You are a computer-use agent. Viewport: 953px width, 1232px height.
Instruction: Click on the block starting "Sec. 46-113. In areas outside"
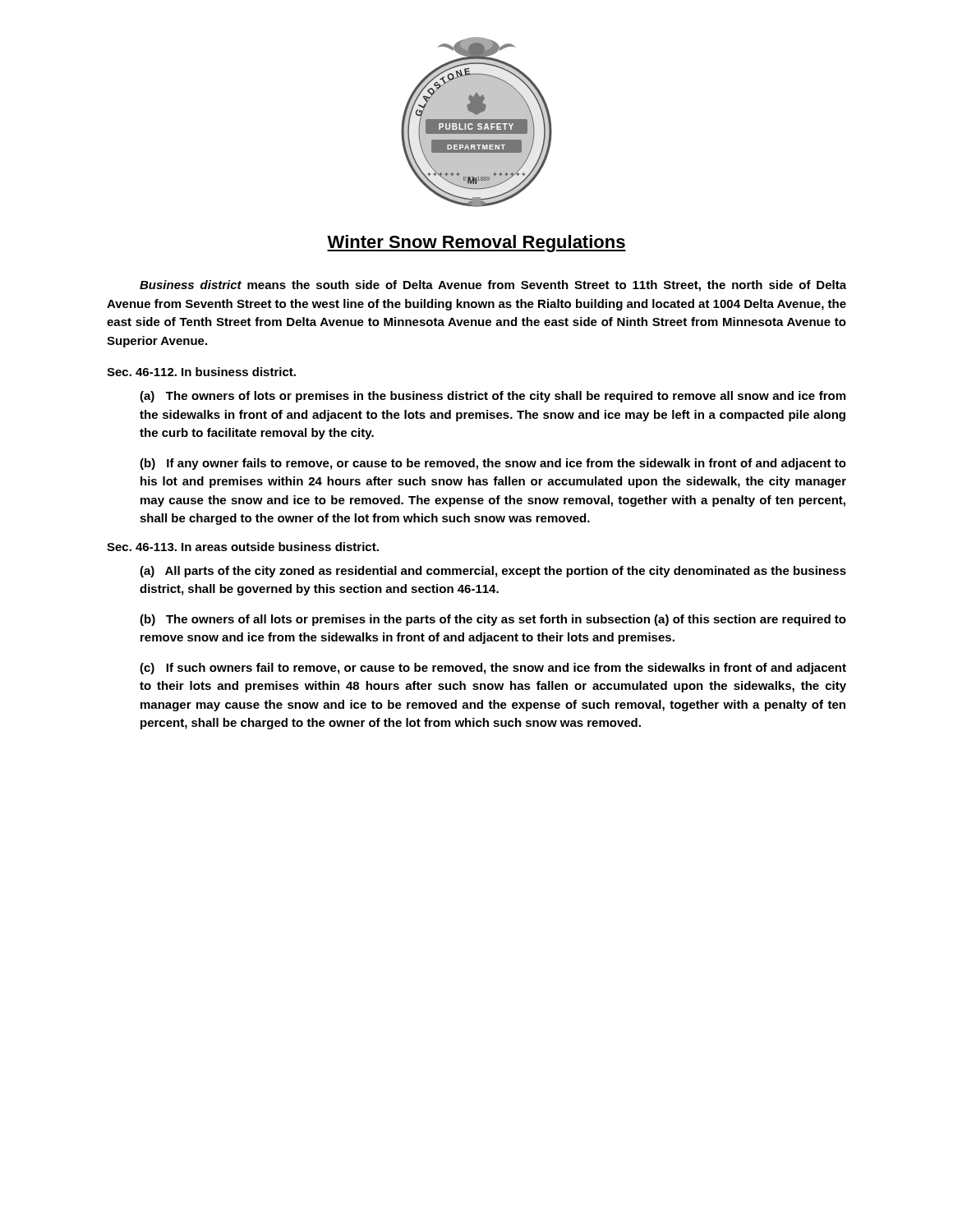(x=243, y=546)
